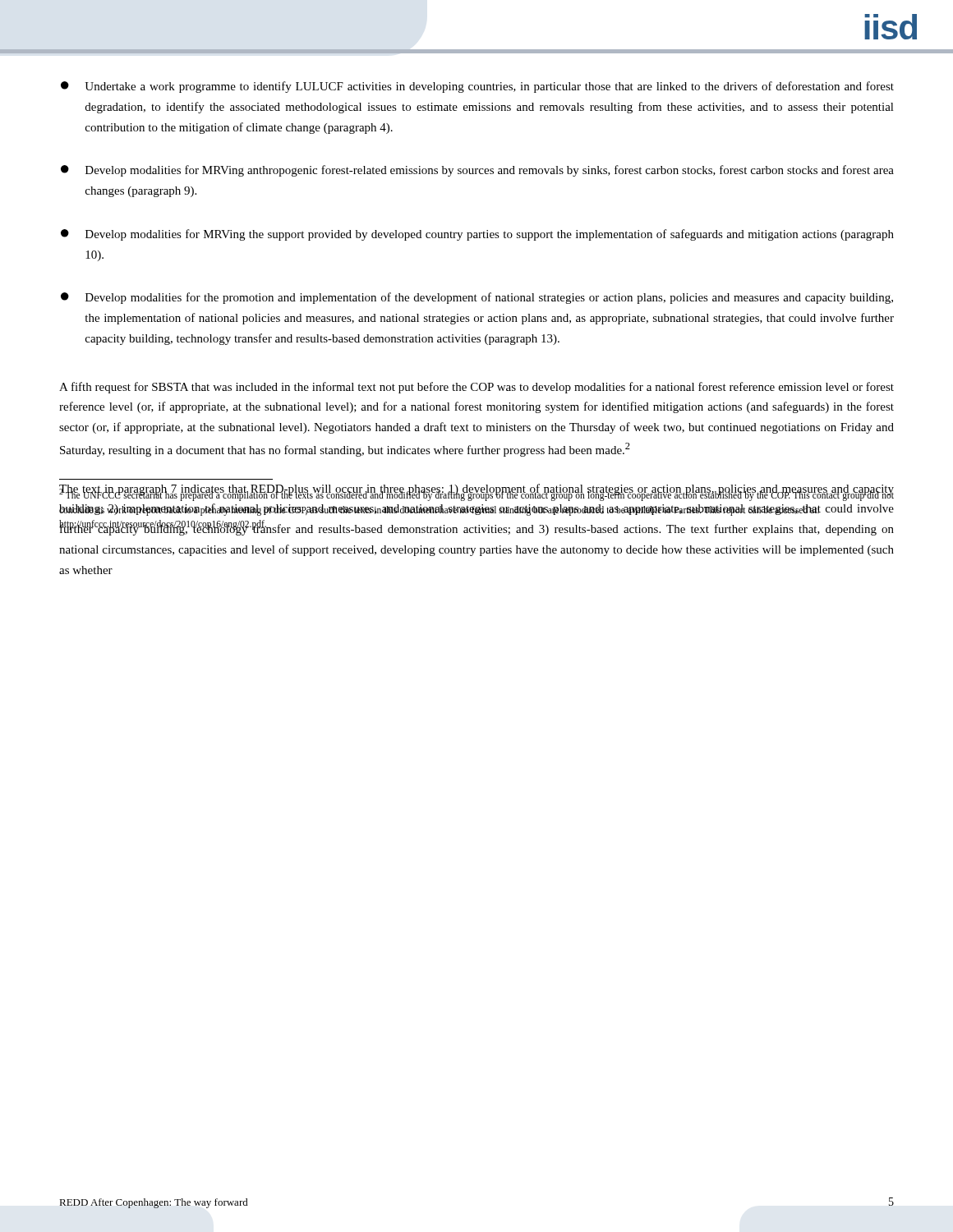This screenshot has height=1232, width=953.
Task: Where is the passage that starts "2 The UNFCCC secretariat has prepared a"?
Action: 476,506
